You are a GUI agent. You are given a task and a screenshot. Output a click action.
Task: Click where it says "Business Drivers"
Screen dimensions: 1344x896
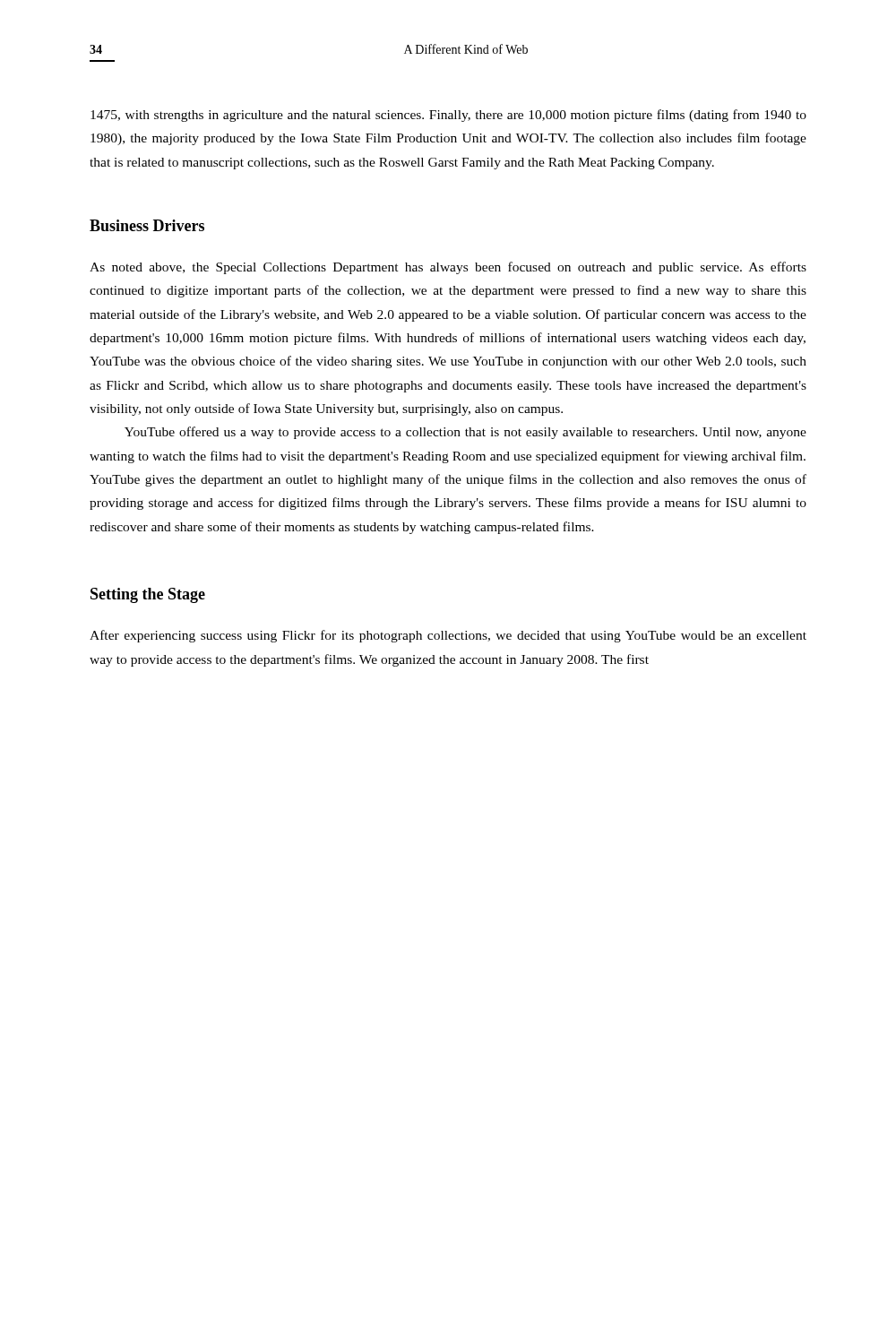[147, 226]
